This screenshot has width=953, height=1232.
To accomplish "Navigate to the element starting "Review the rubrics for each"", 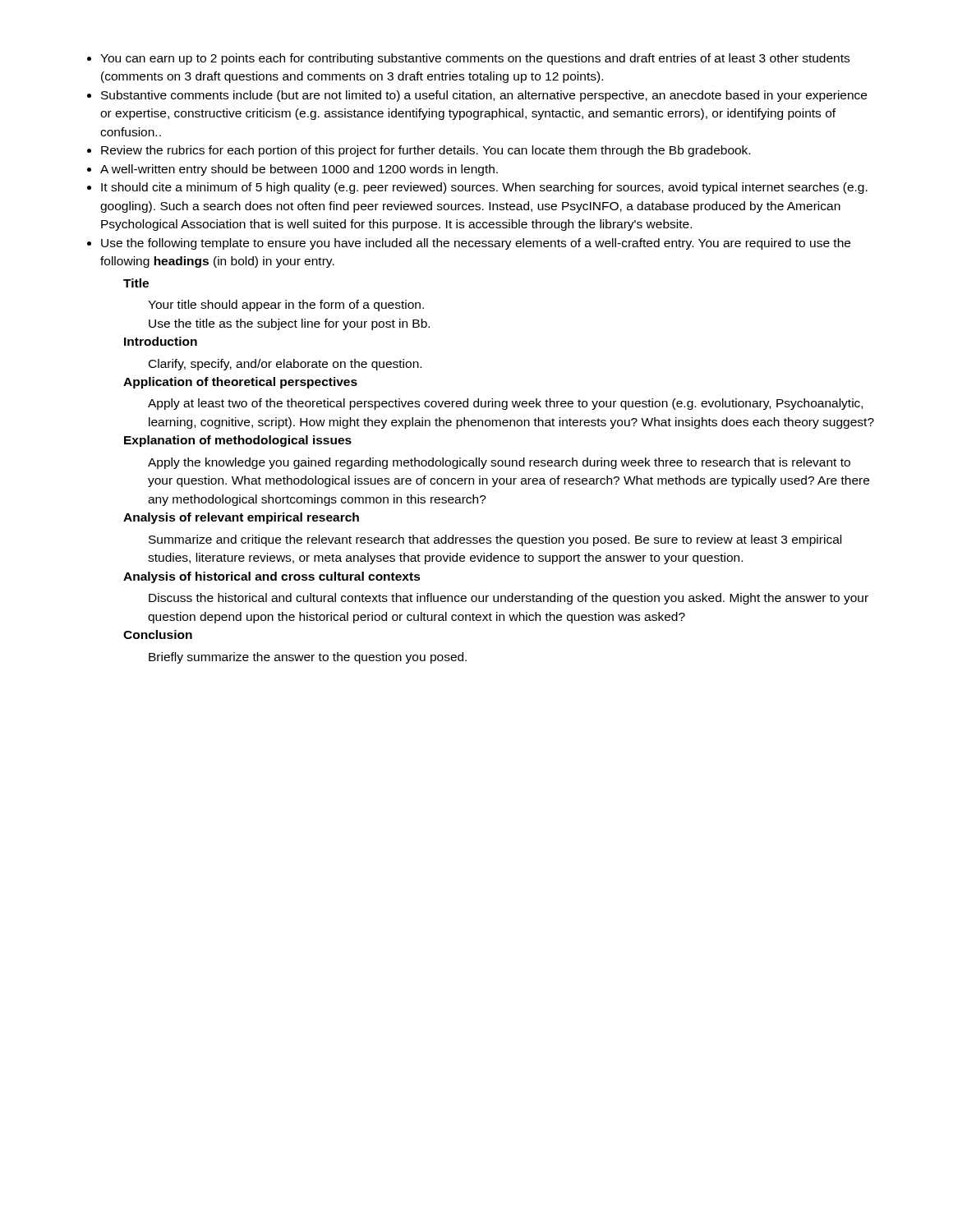I will coord(490,151).
